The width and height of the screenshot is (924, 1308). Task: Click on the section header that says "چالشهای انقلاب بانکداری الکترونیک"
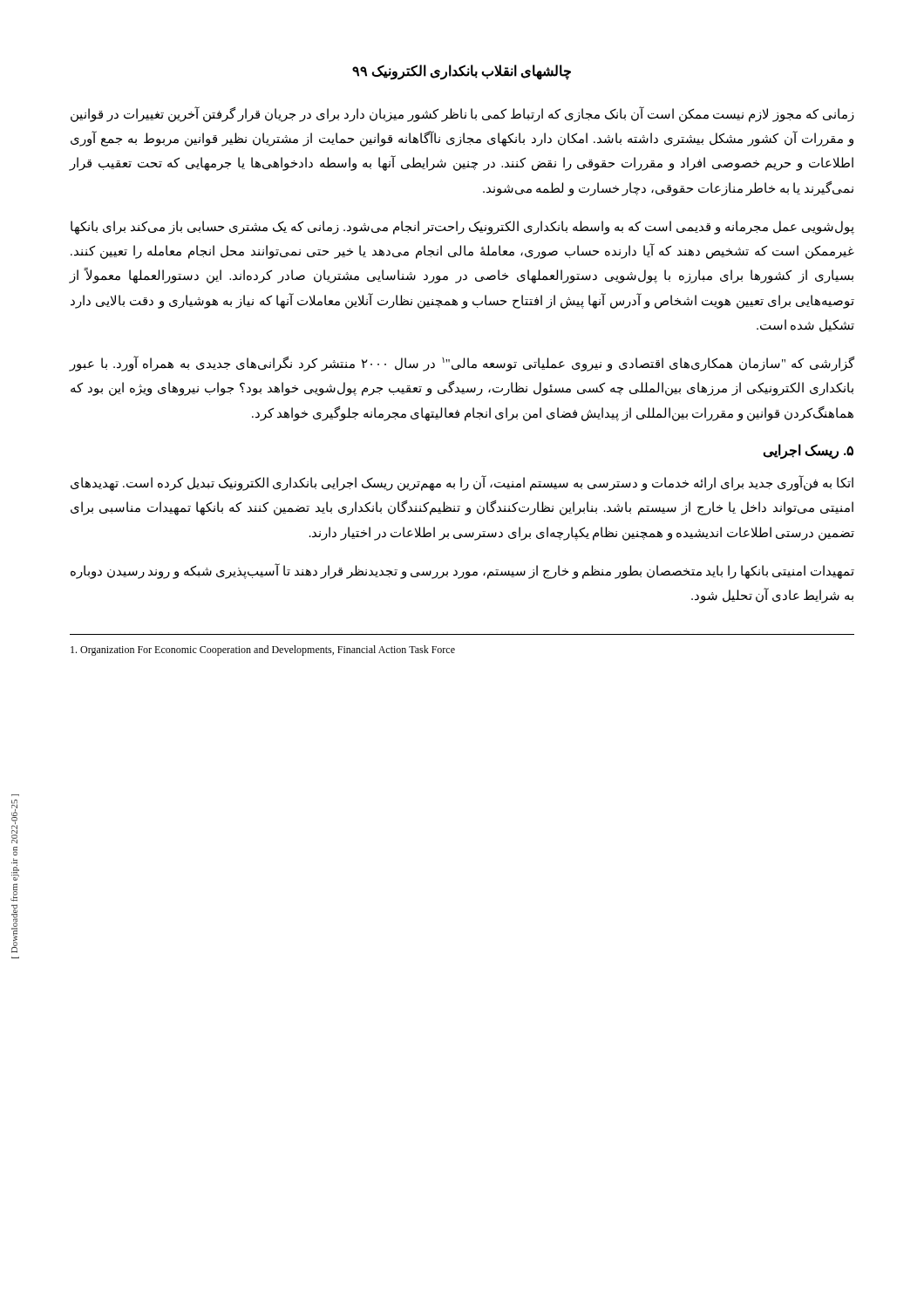462,71
